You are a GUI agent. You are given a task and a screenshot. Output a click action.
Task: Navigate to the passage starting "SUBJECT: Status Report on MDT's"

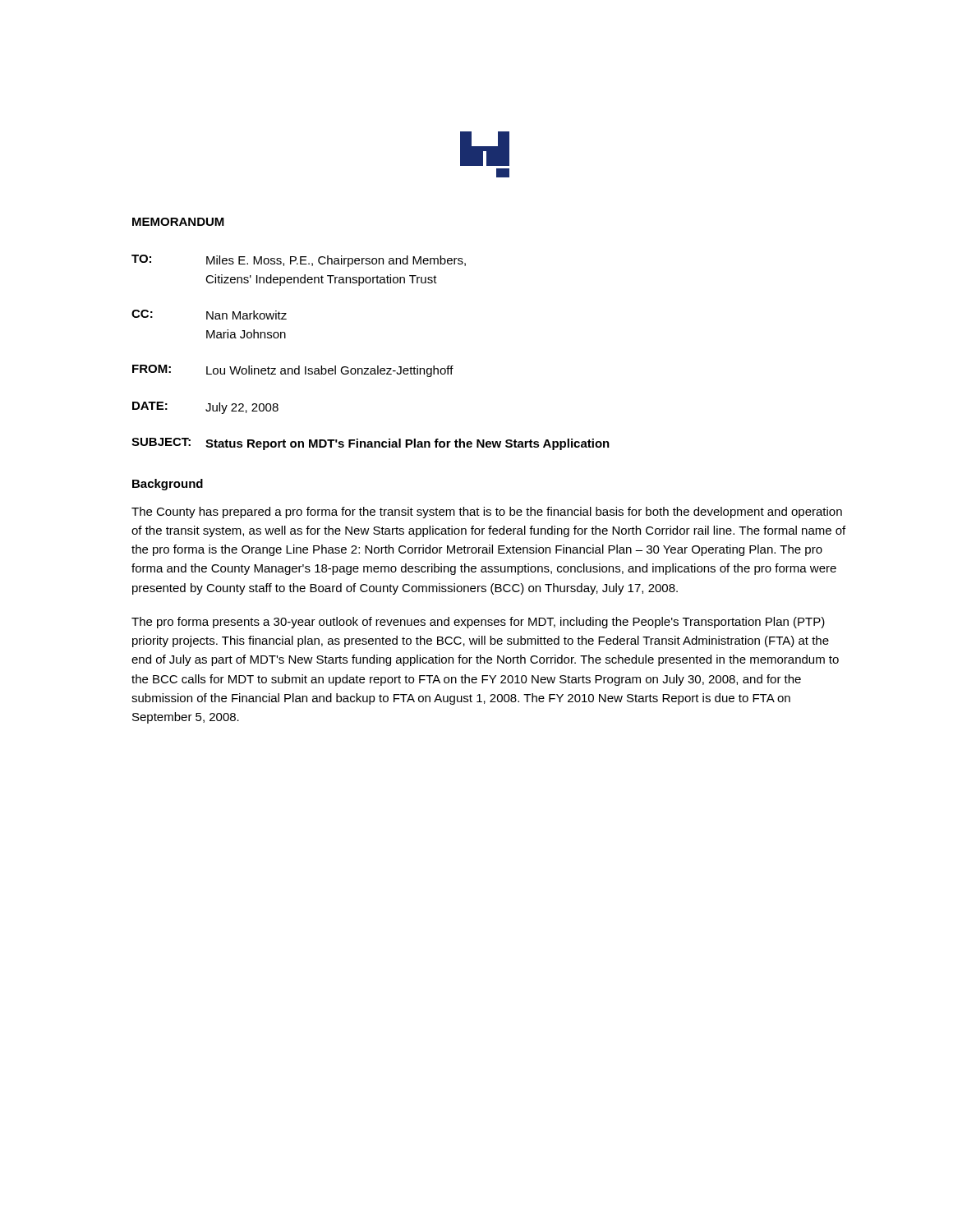point(371,444)
